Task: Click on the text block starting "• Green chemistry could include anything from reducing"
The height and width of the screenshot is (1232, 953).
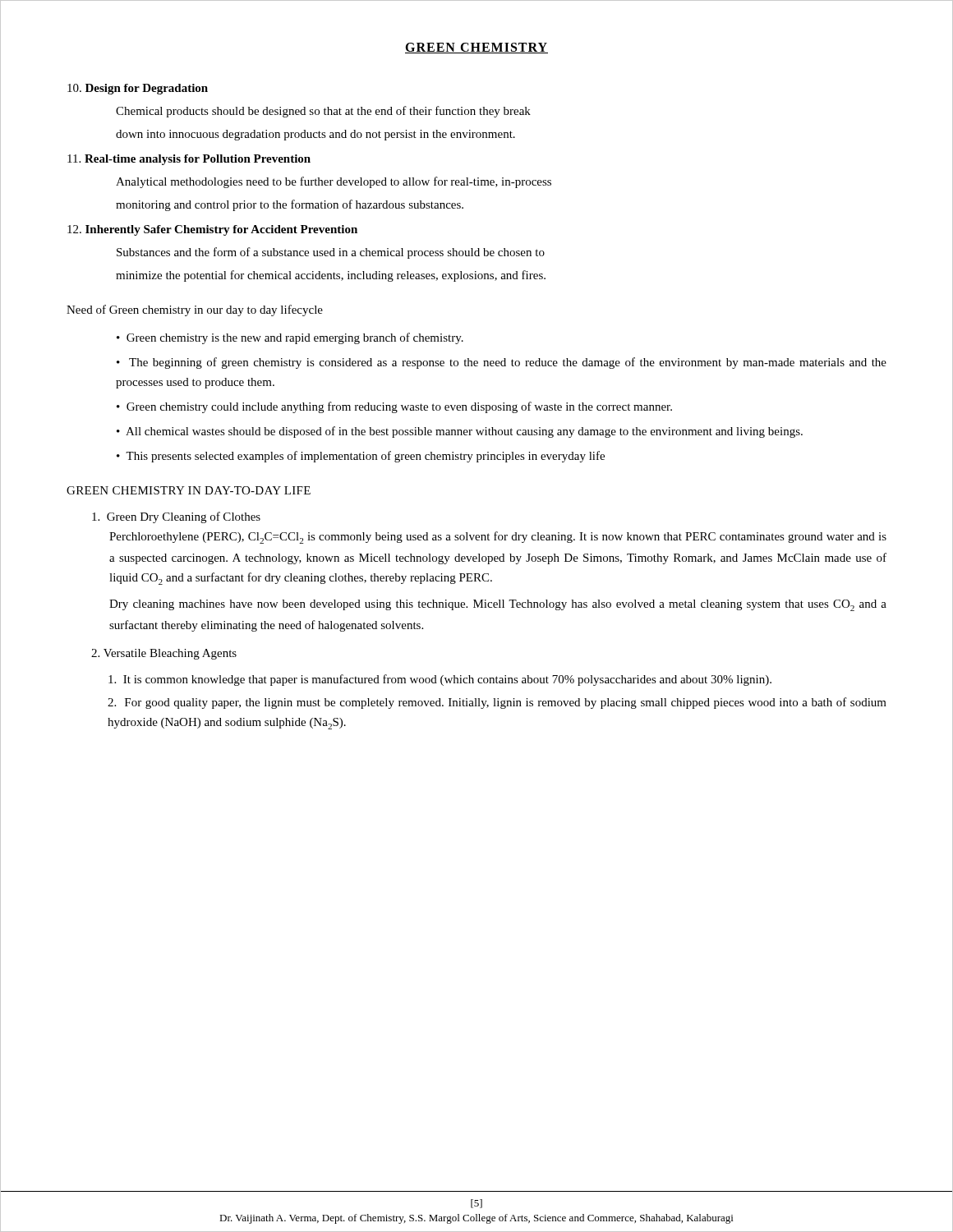Action: (394, 407)
